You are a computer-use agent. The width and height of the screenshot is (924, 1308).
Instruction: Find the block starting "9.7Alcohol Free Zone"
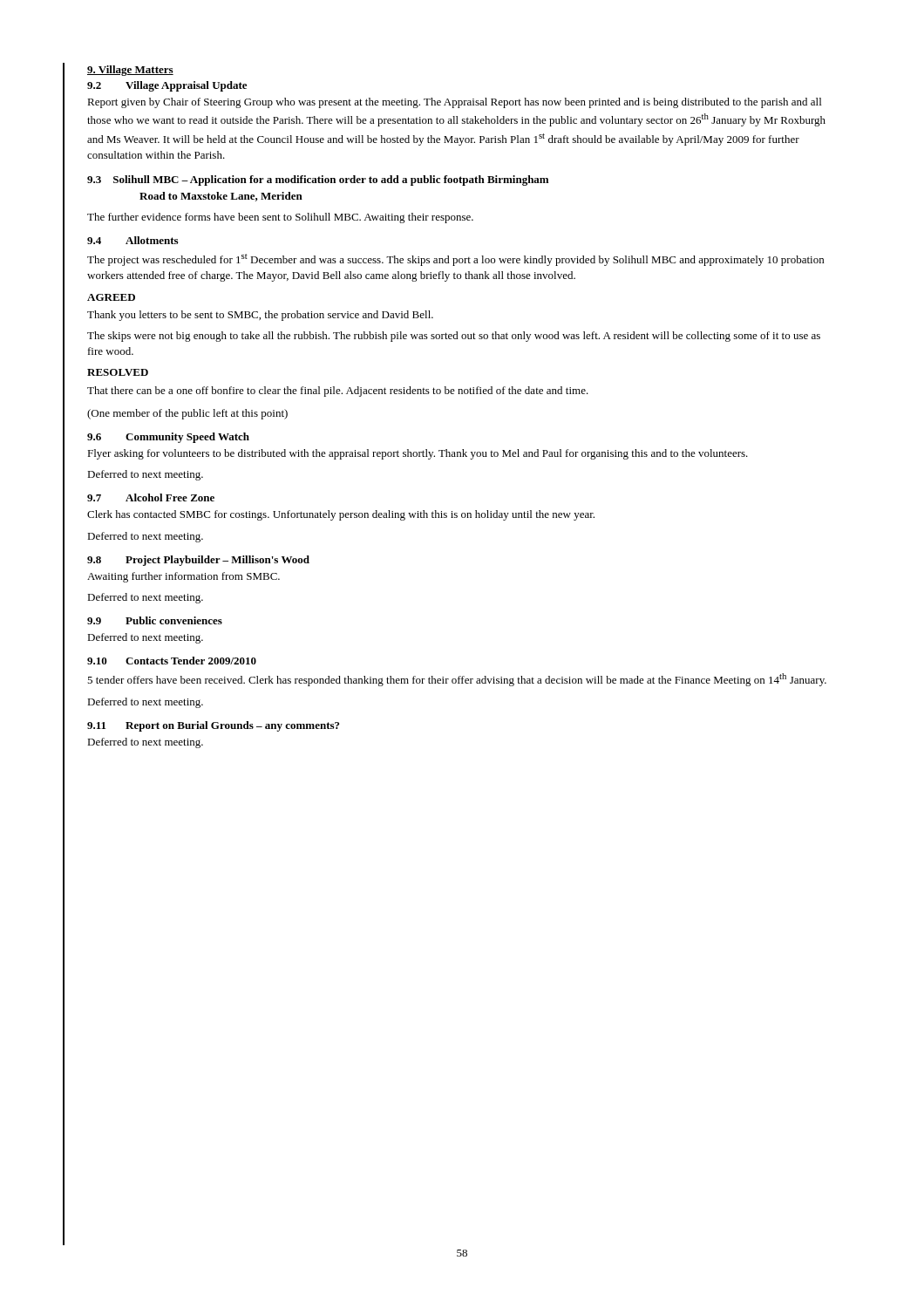[x=151, y=498]
